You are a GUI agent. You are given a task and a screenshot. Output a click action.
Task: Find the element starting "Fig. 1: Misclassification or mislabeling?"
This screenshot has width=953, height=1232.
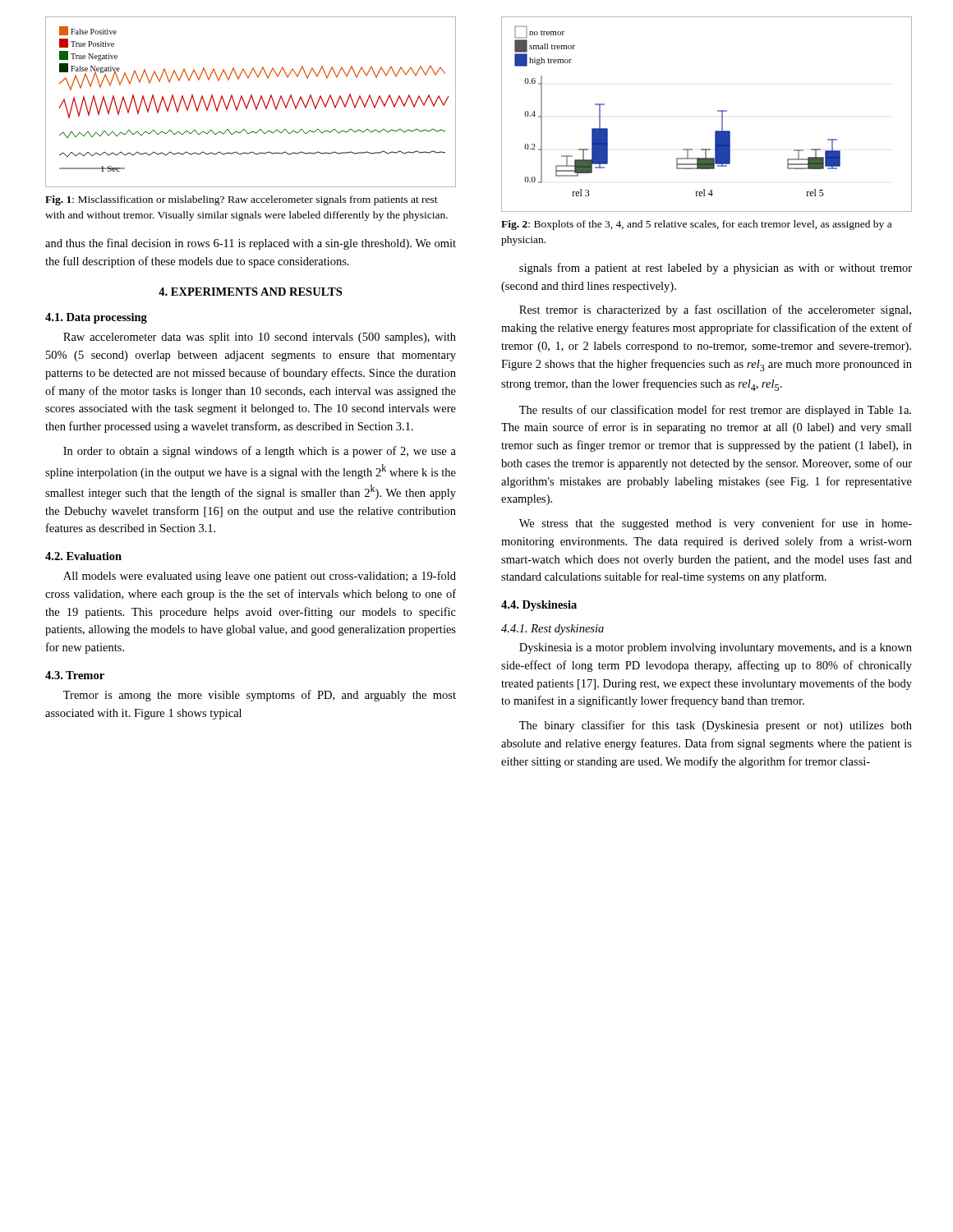pyautogui.click(x=247, y=207)
